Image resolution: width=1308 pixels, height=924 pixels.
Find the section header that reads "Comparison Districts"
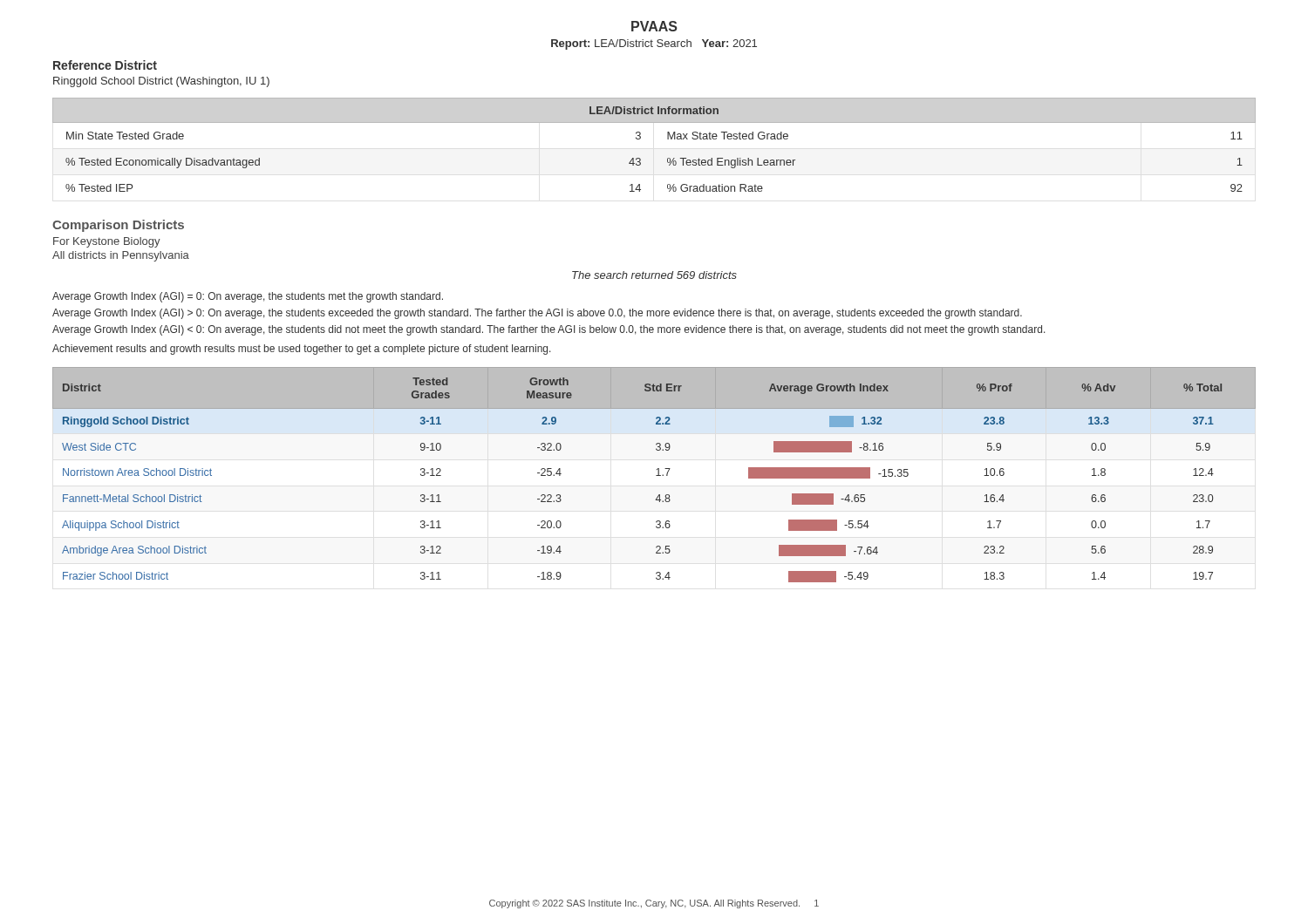click(118, 224)
